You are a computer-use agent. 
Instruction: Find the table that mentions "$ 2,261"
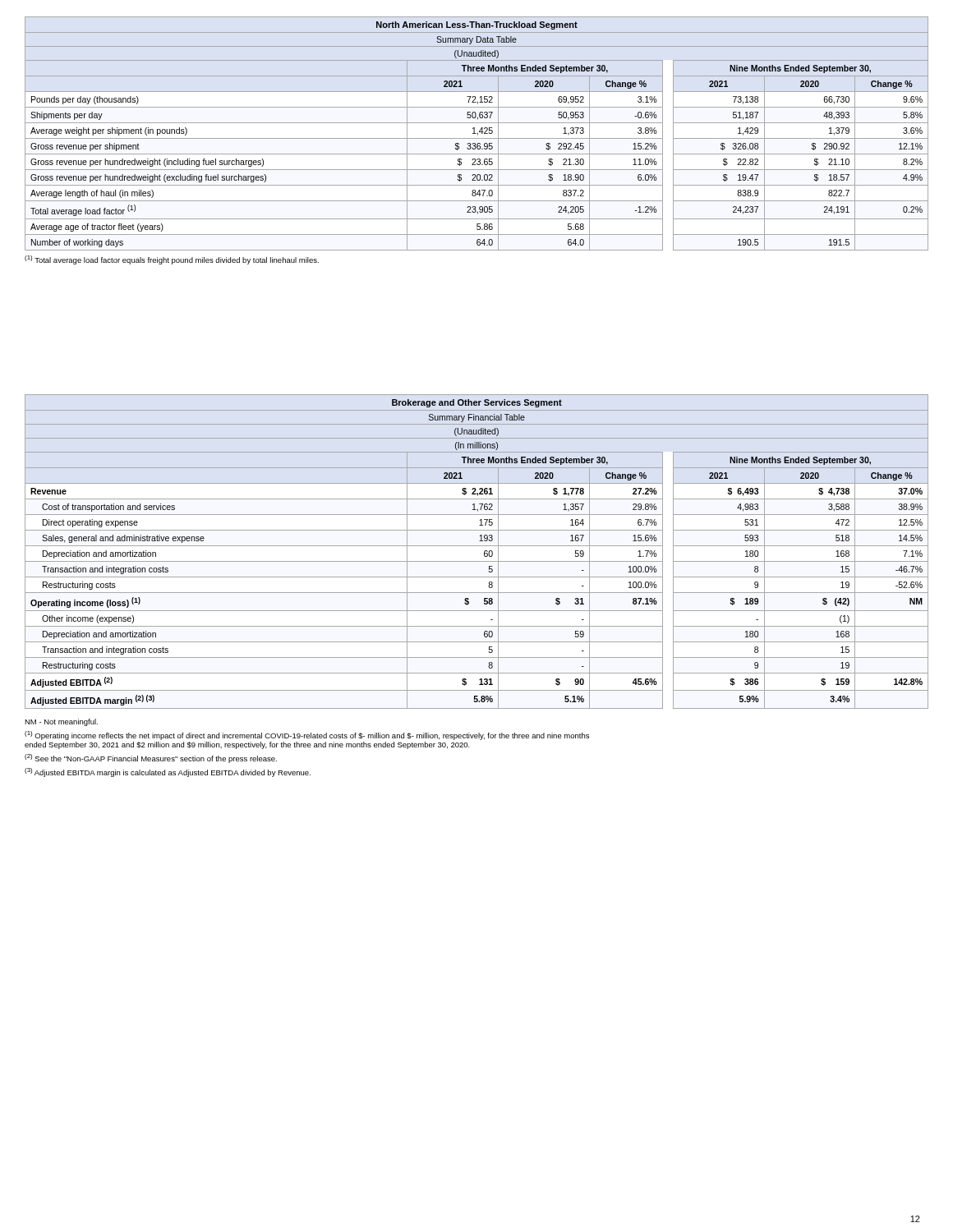[476, 580]
